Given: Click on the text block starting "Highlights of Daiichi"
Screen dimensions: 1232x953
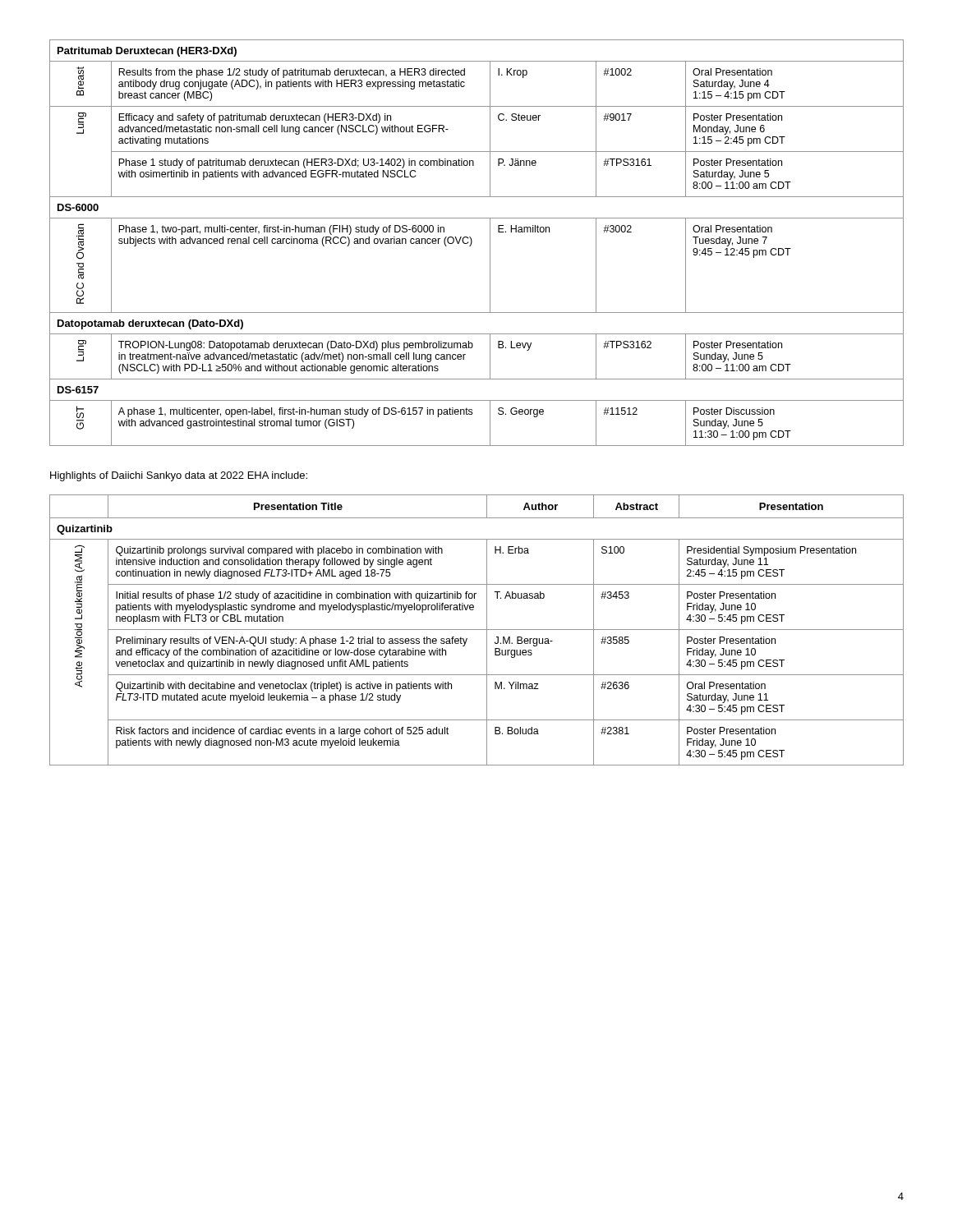Looking at the screenshot, I should [x=179, y=475].
